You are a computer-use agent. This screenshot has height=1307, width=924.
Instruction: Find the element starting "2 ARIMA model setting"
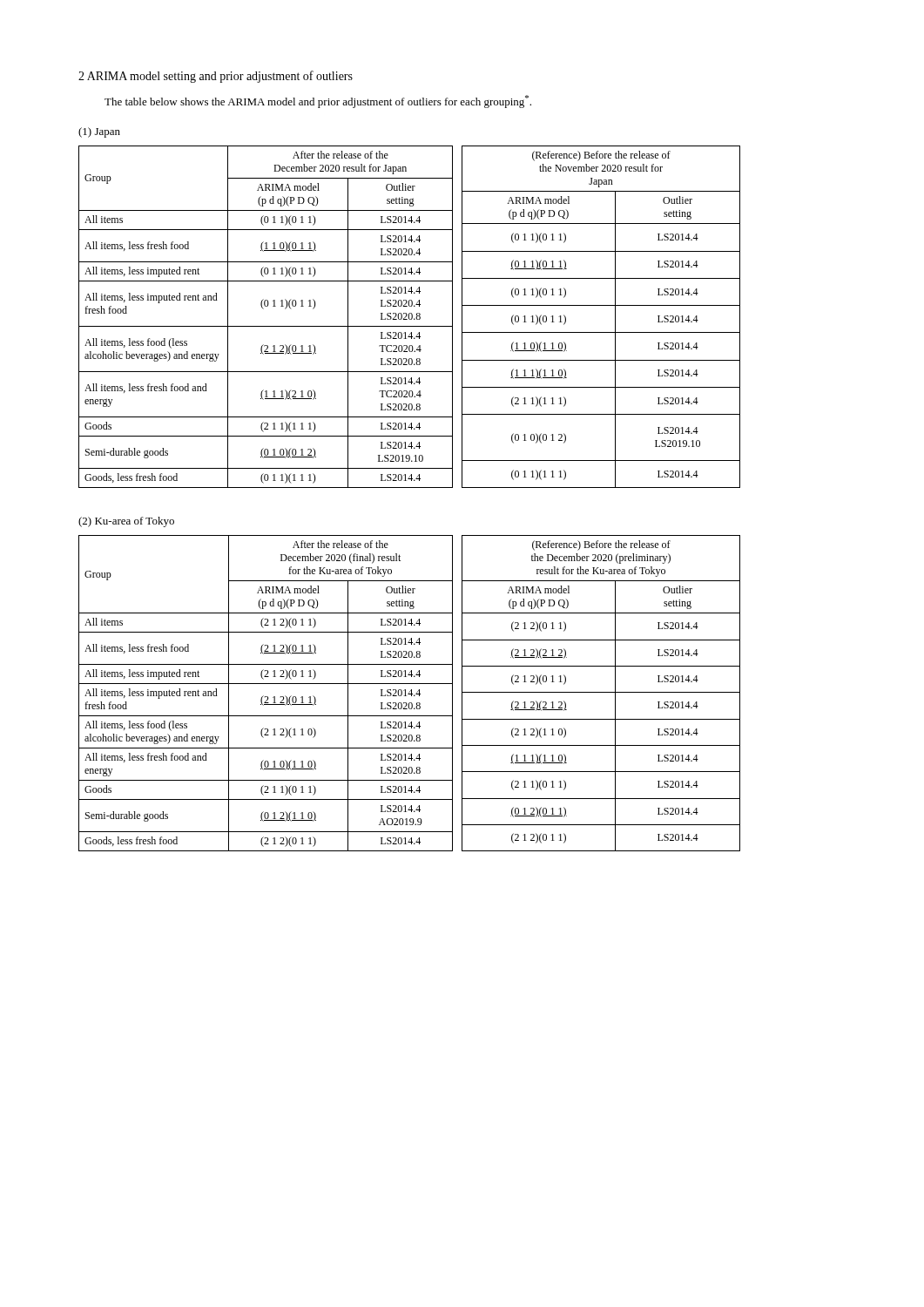216,76
